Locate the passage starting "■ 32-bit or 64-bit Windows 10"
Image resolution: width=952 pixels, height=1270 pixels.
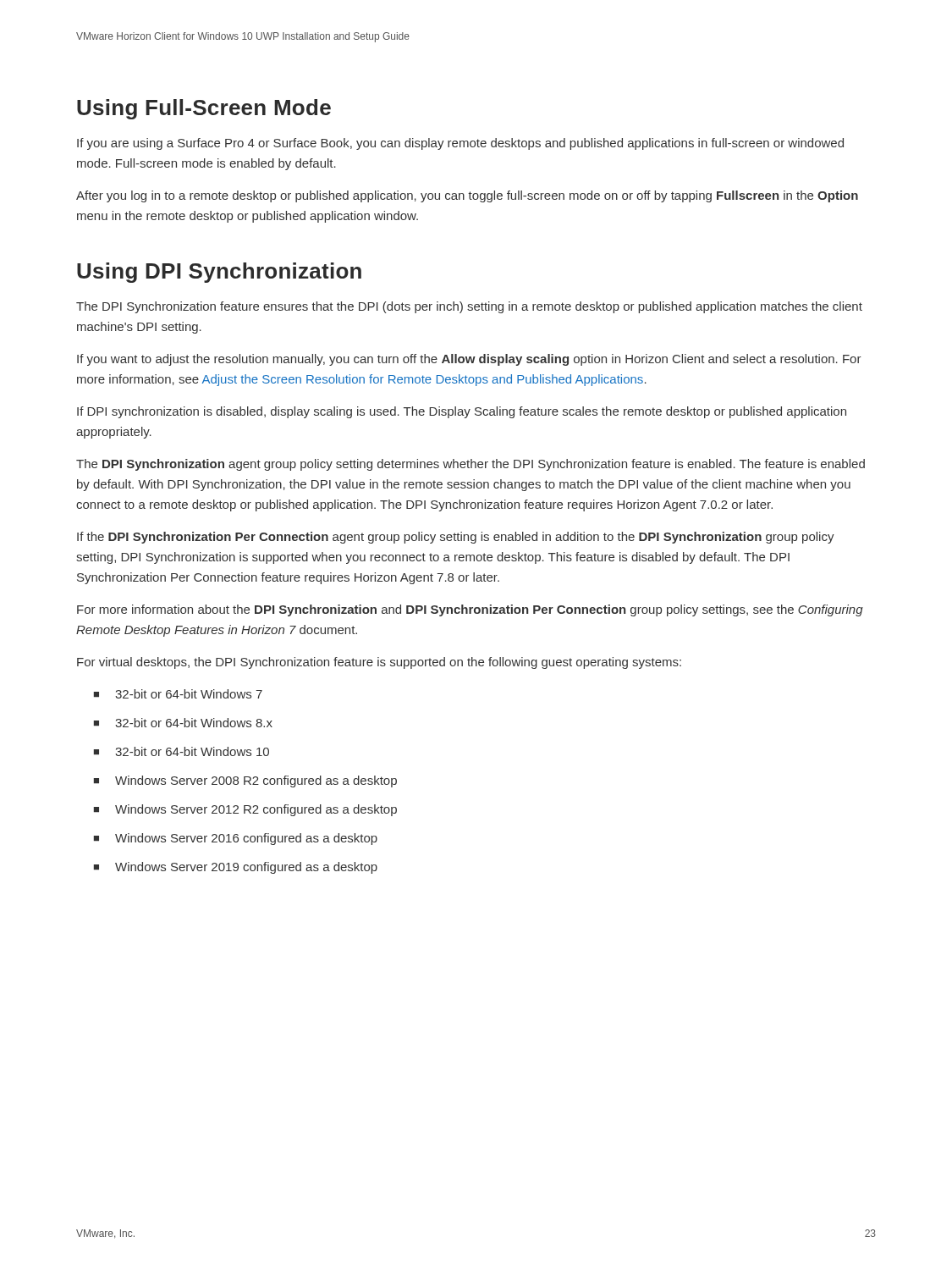182,751
